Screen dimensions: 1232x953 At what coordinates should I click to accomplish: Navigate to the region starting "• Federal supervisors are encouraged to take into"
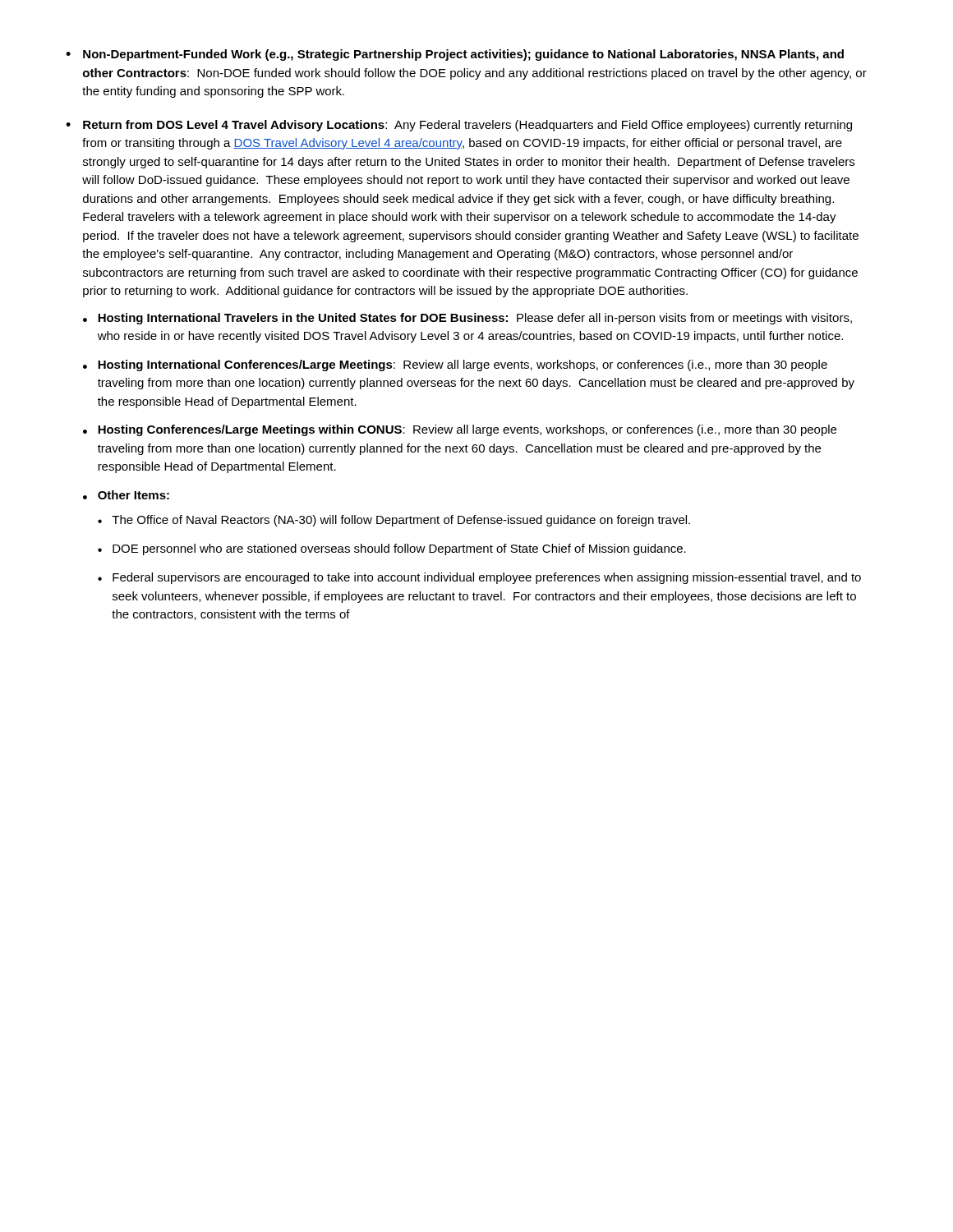tap(484, 596)
